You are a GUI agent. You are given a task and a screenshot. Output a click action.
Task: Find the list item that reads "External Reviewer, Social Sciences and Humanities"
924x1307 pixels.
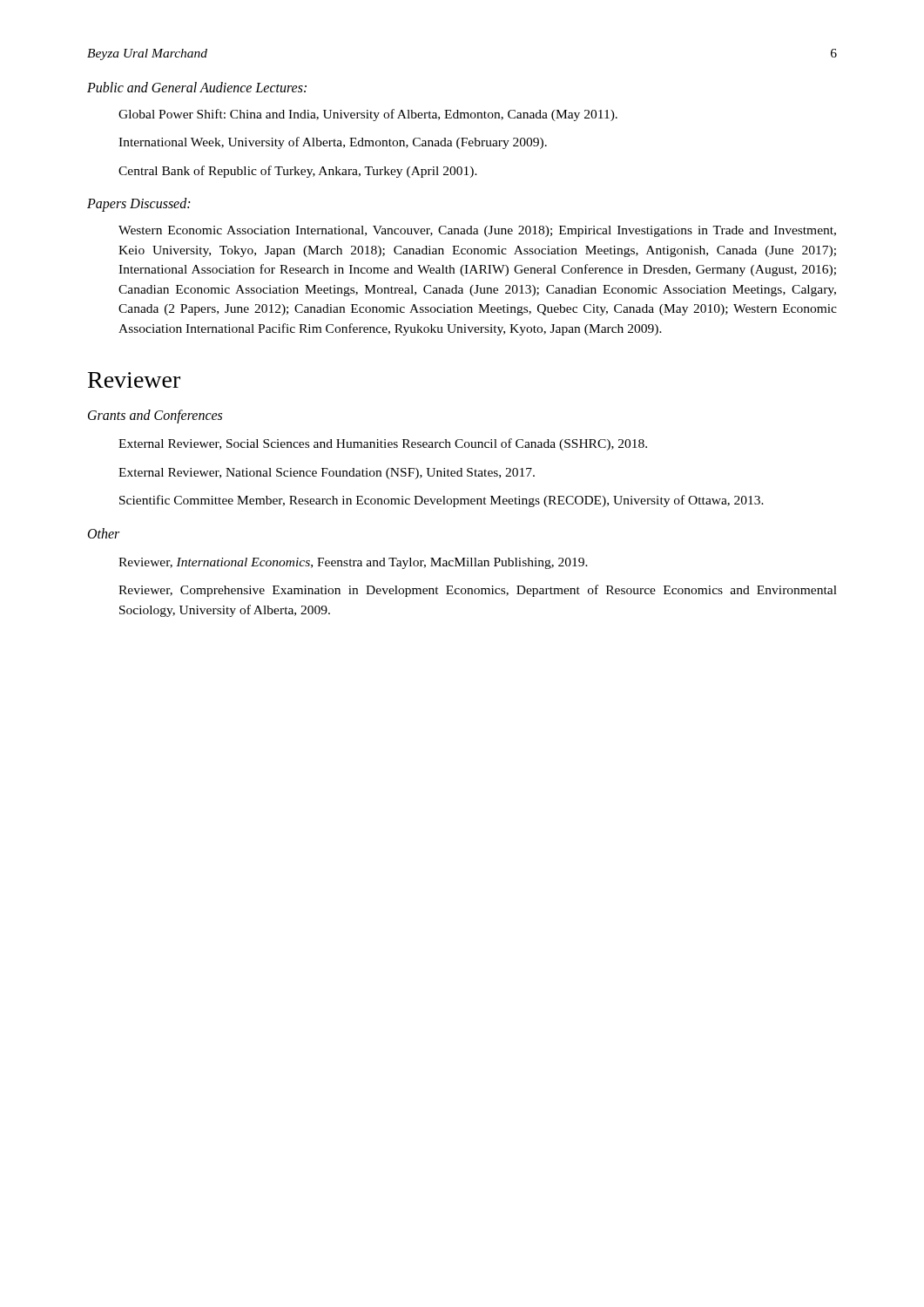(x=383, y=443)
